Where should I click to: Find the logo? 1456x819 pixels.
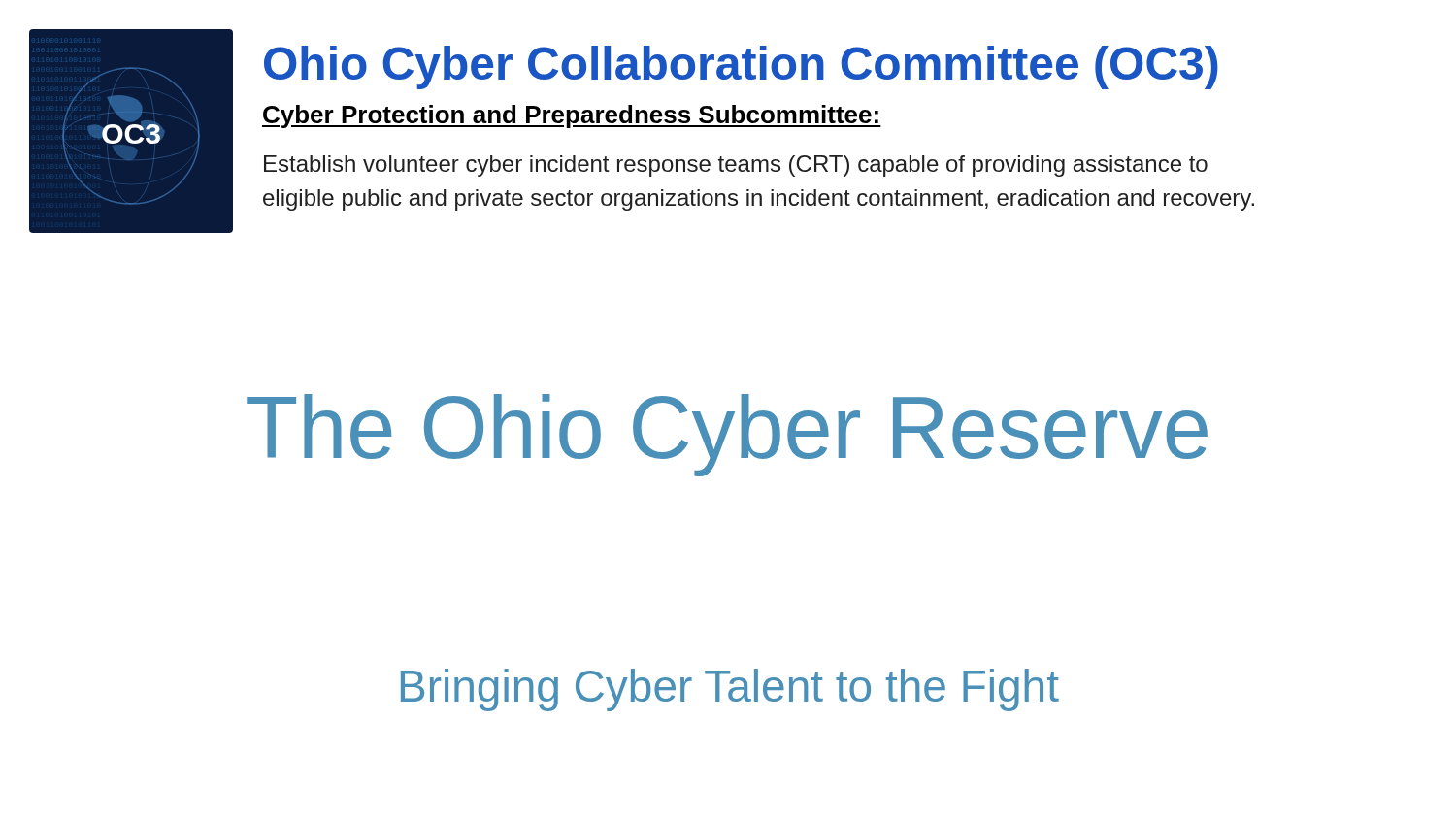131,131
